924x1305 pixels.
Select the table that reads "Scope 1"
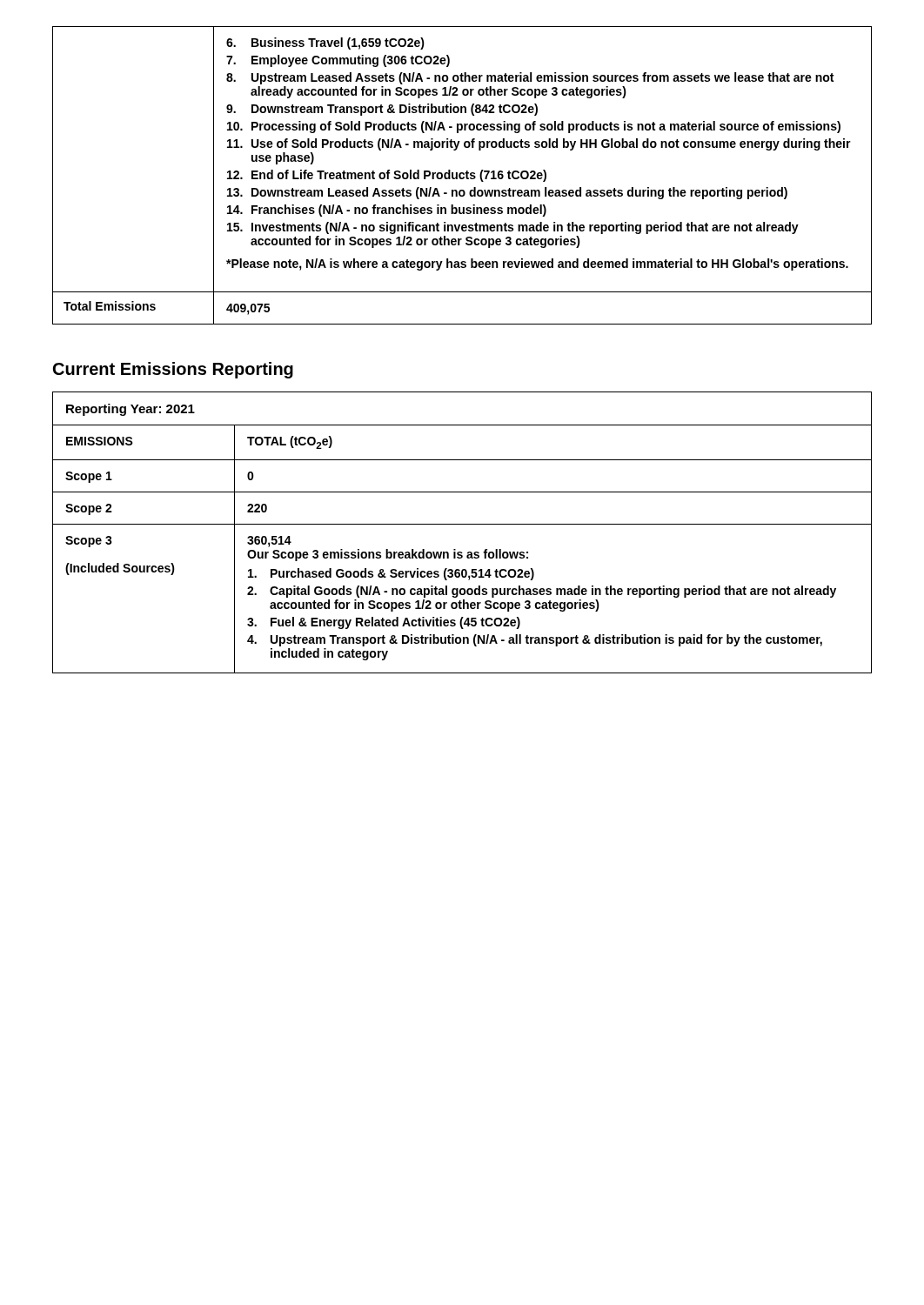click(462, 532)
